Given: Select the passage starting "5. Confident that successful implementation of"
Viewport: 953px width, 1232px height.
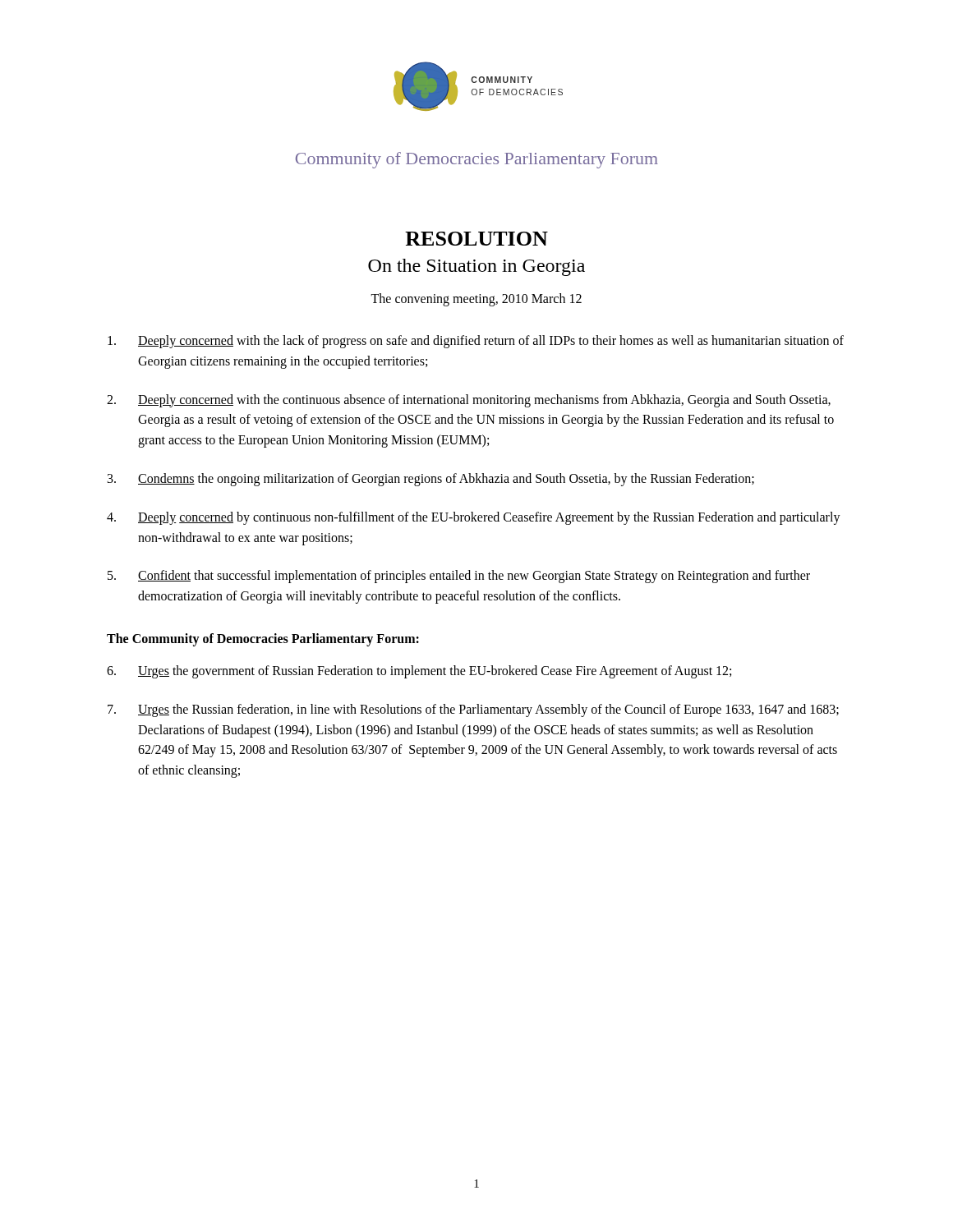Looking at the screenshot, I should click(476, 587).
